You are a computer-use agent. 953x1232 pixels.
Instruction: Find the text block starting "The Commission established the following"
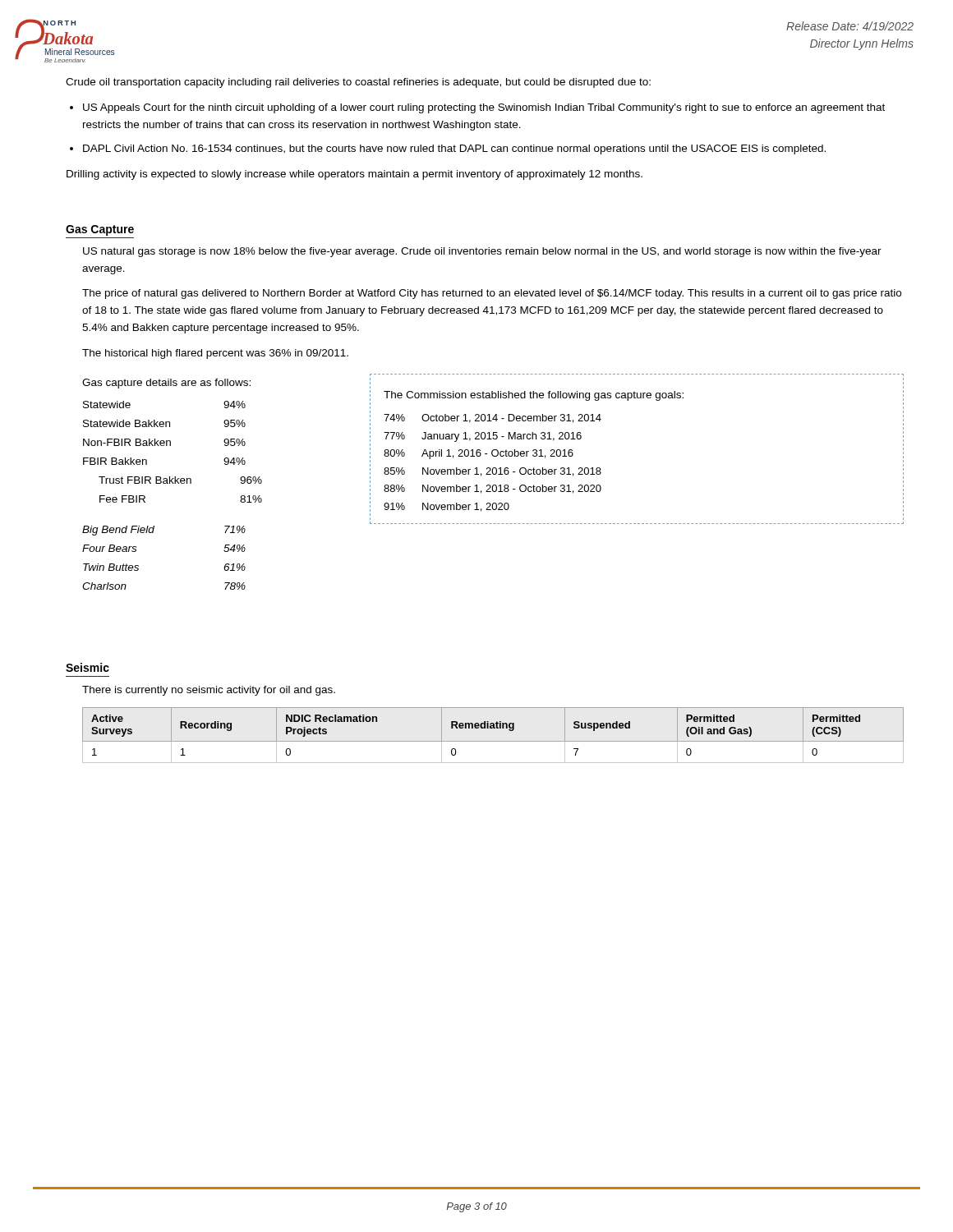pyautogui.click(x=534, y=396)
